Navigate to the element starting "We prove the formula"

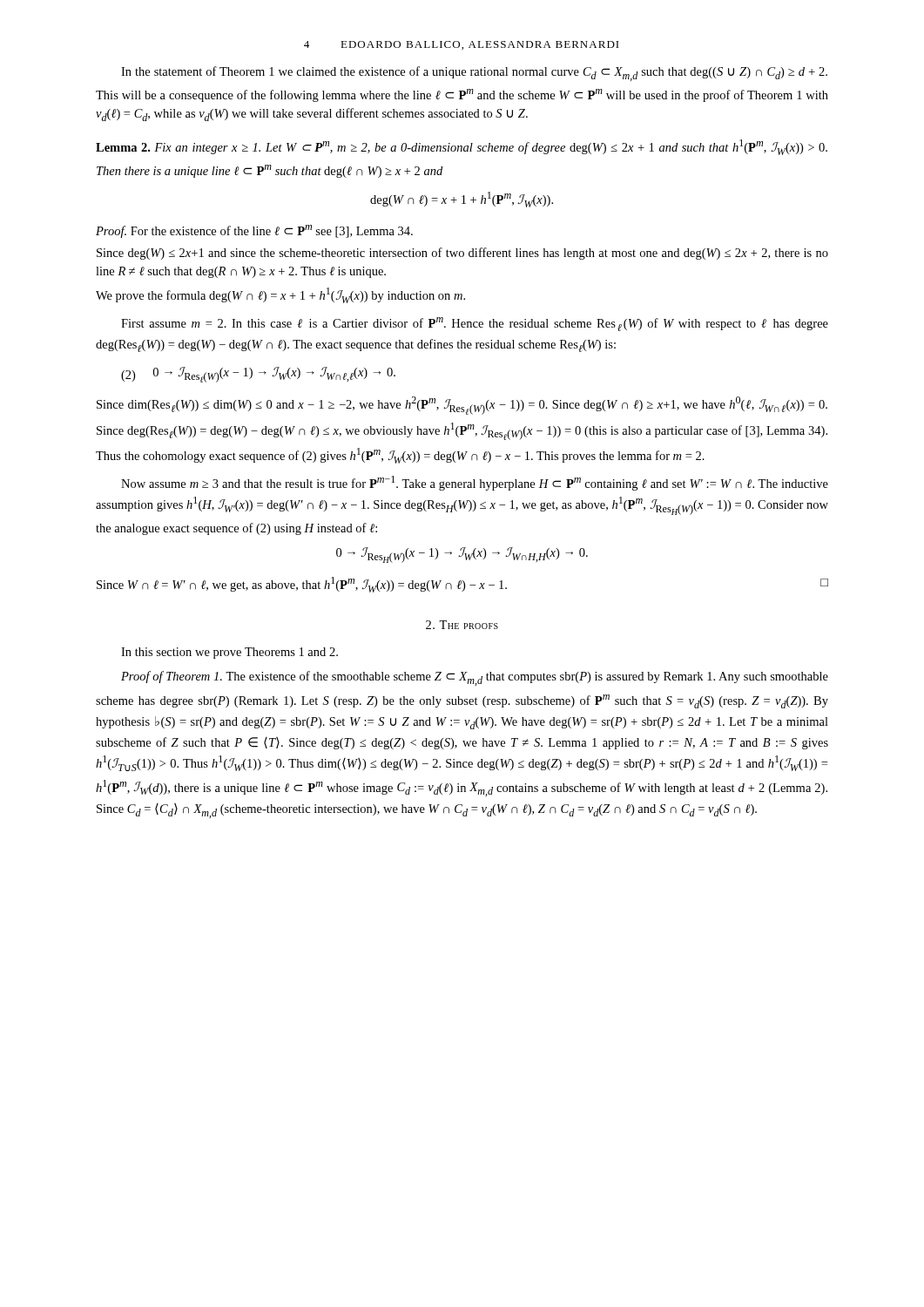pos(281,296)
